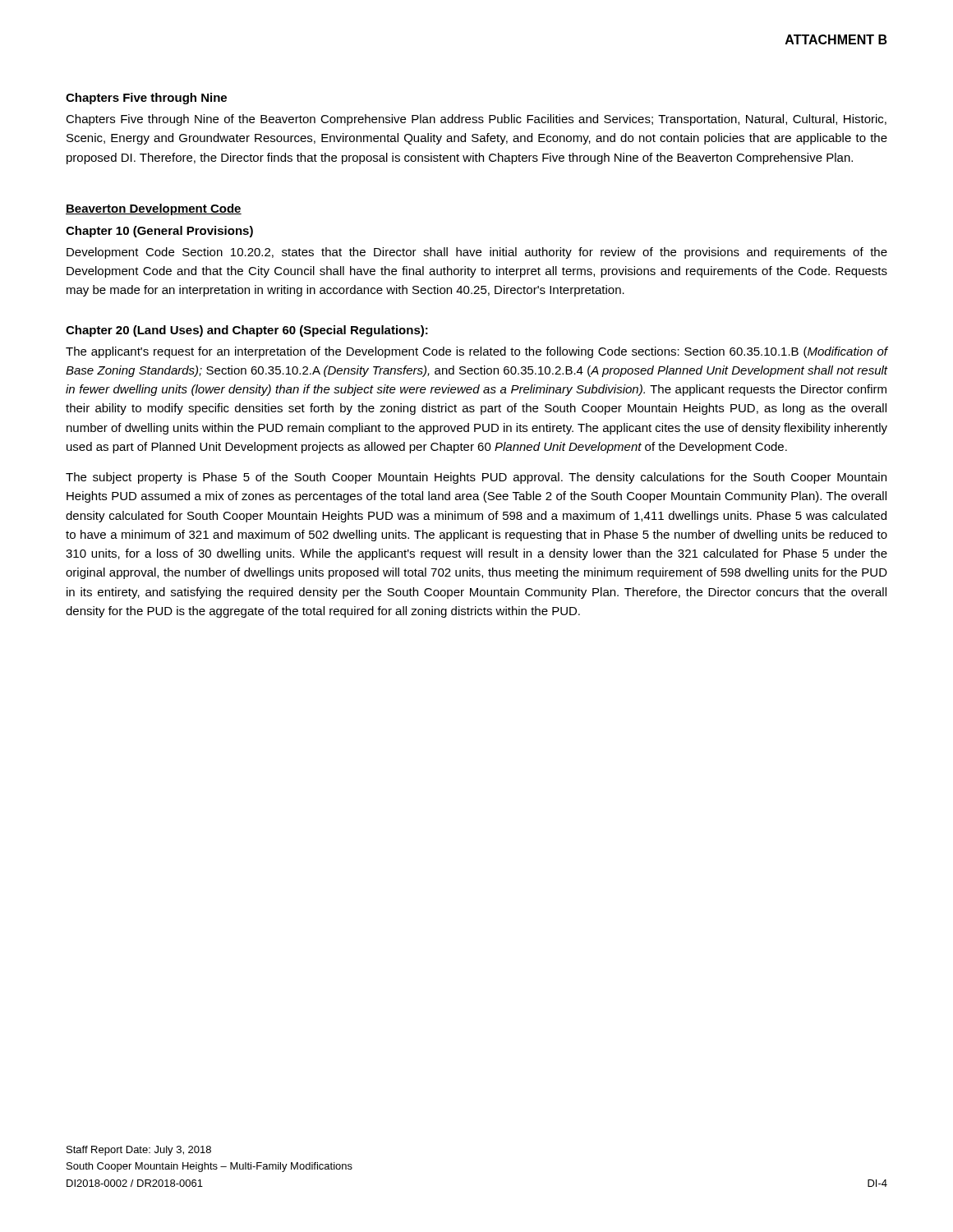Find the section header that says "Beaverton Development Code"
The image size is (953, 1232).
(x=153, y=208)
